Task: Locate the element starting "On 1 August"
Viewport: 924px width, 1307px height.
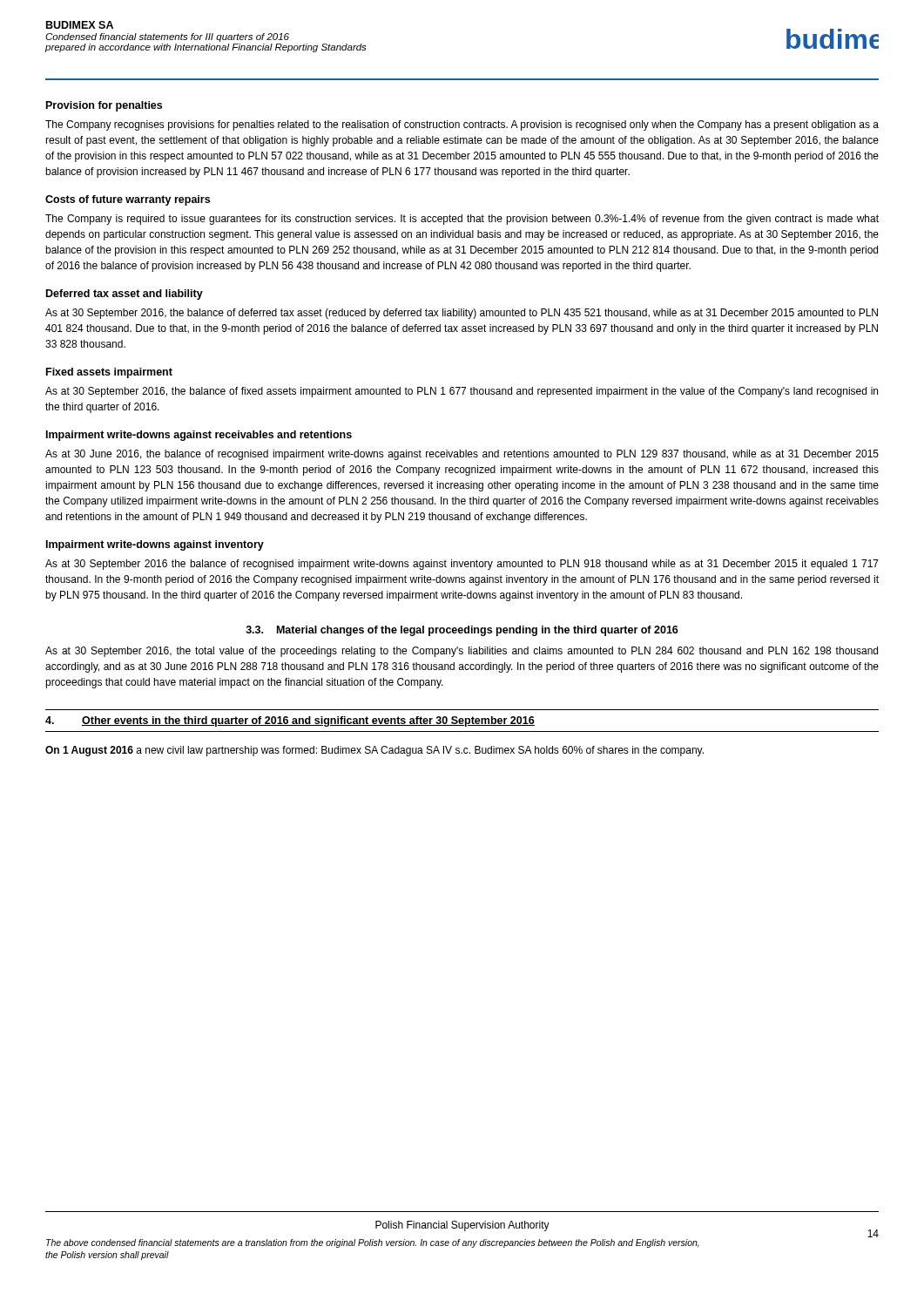Action: pyautogui.click(x=375, y=750)
